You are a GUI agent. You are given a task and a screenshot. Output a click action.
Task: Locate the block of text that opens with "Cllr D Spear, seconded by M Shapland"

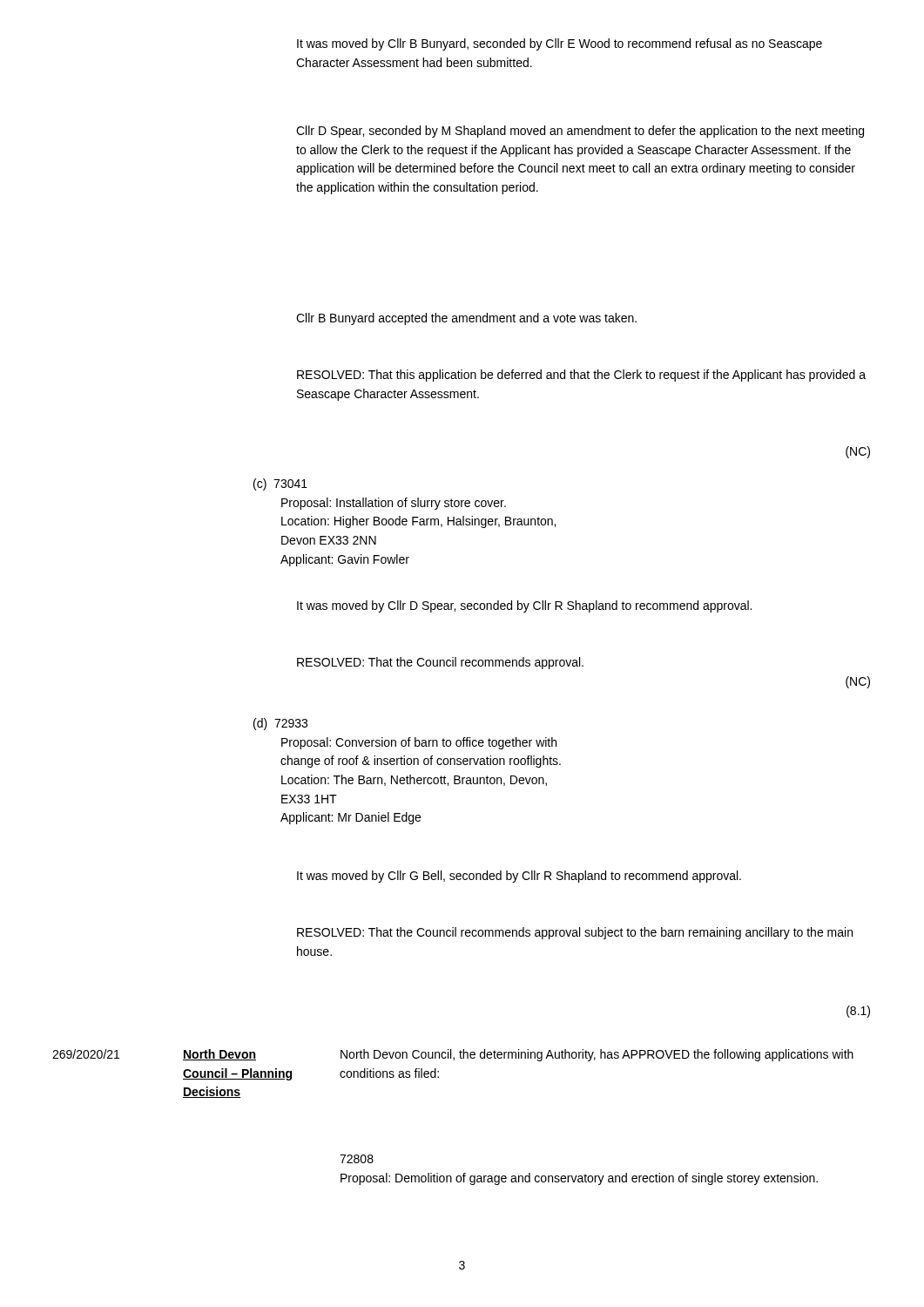(580, 159)
